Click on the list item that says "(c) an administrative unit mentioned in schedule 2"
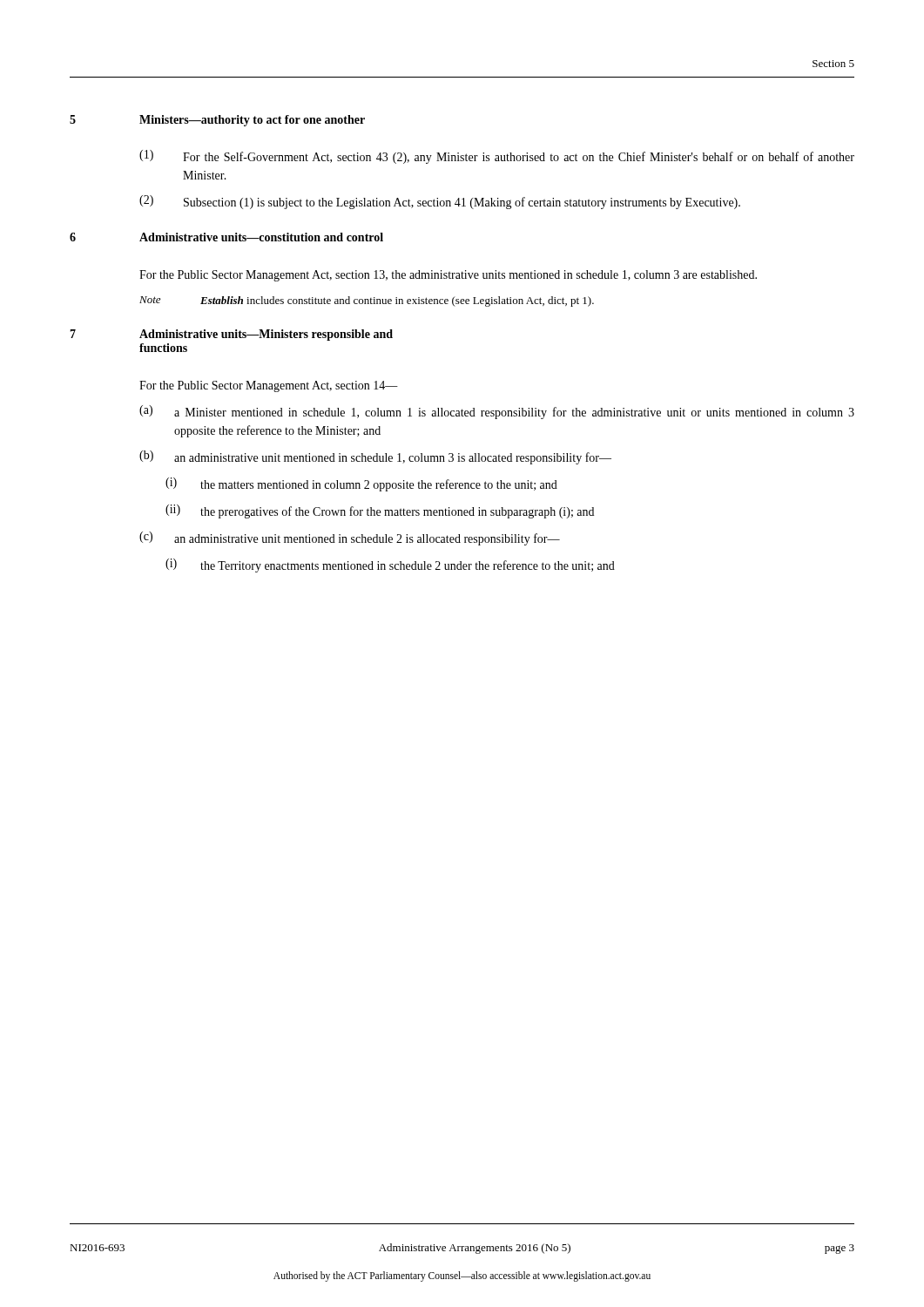This screenshot has height=1307, width=924. [x=497, y=539]
